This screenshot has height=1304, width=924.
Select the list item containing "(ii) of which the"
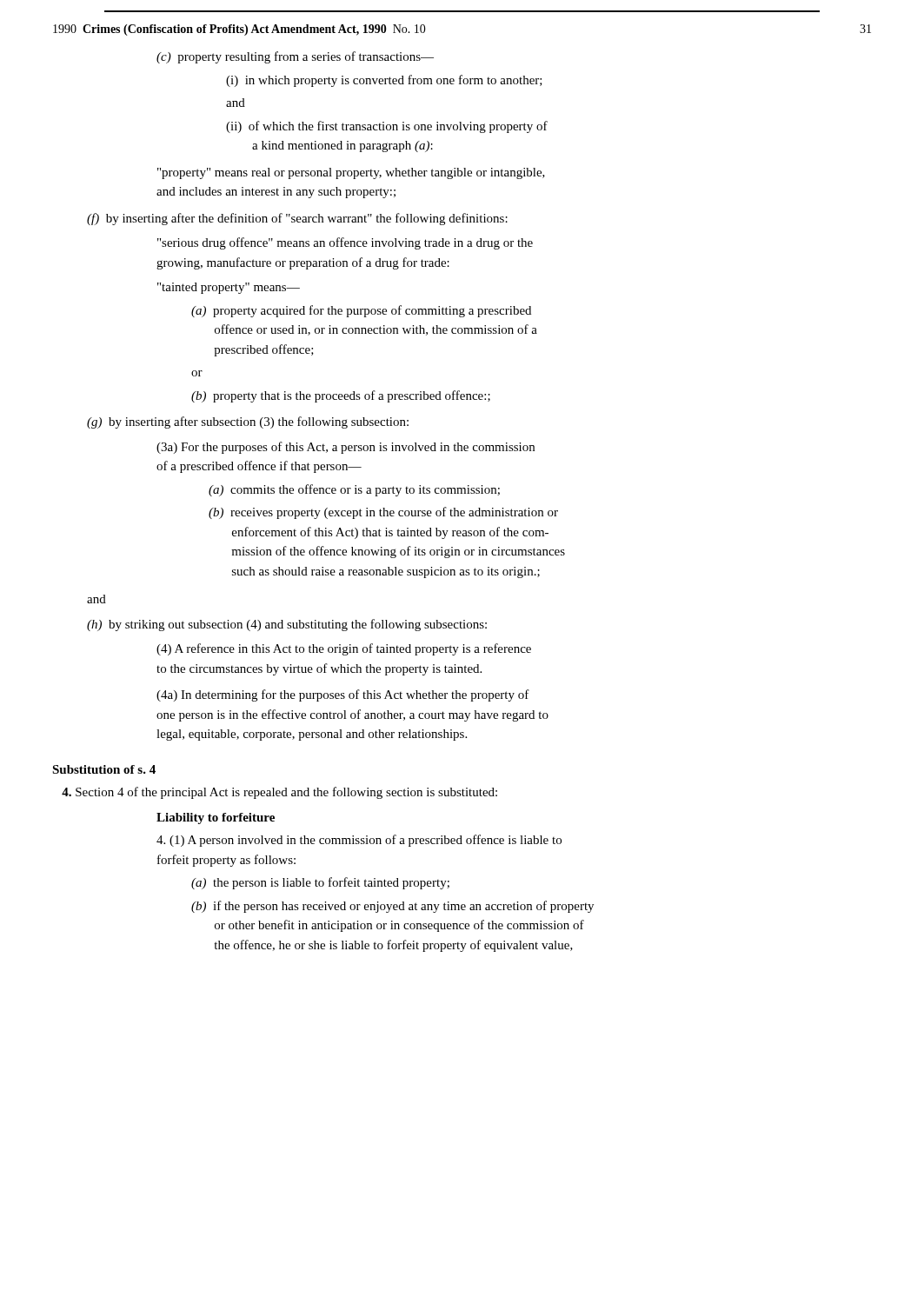549,136
